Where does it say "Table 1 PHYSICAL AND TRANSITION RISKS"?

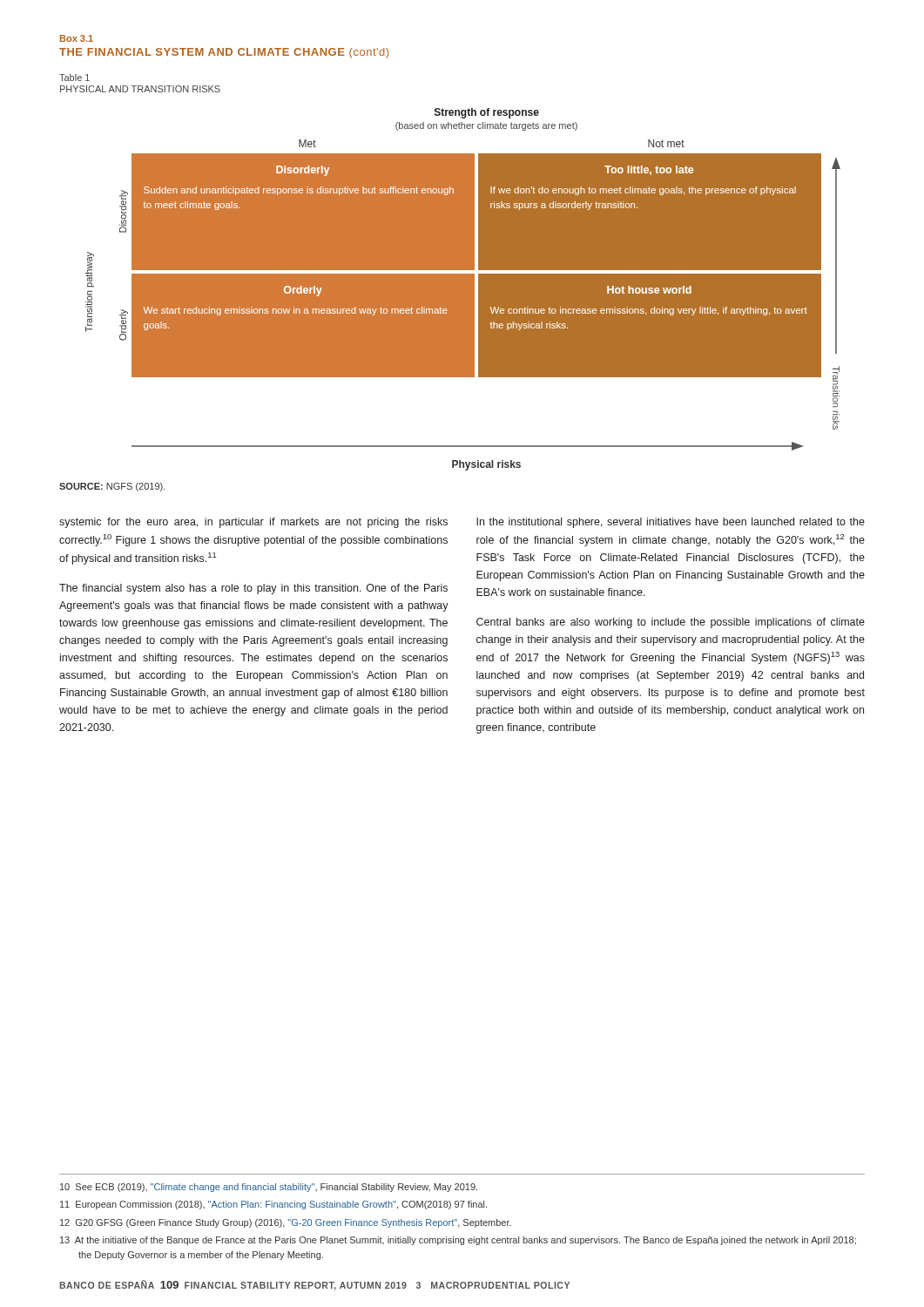coord(74,78)
